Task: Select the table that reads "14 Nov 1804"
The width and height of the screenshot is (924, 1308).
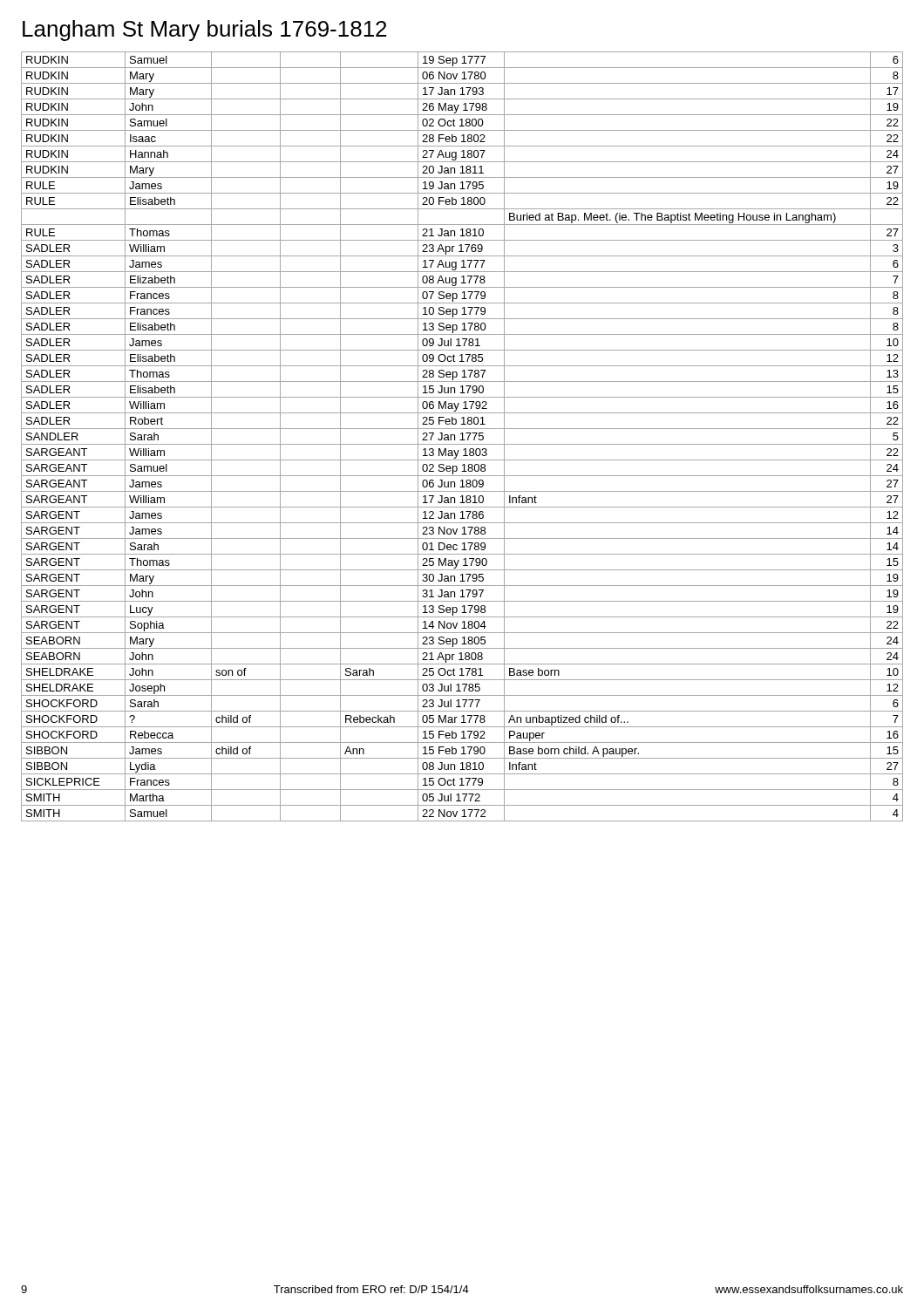Action: pos(462,436)
